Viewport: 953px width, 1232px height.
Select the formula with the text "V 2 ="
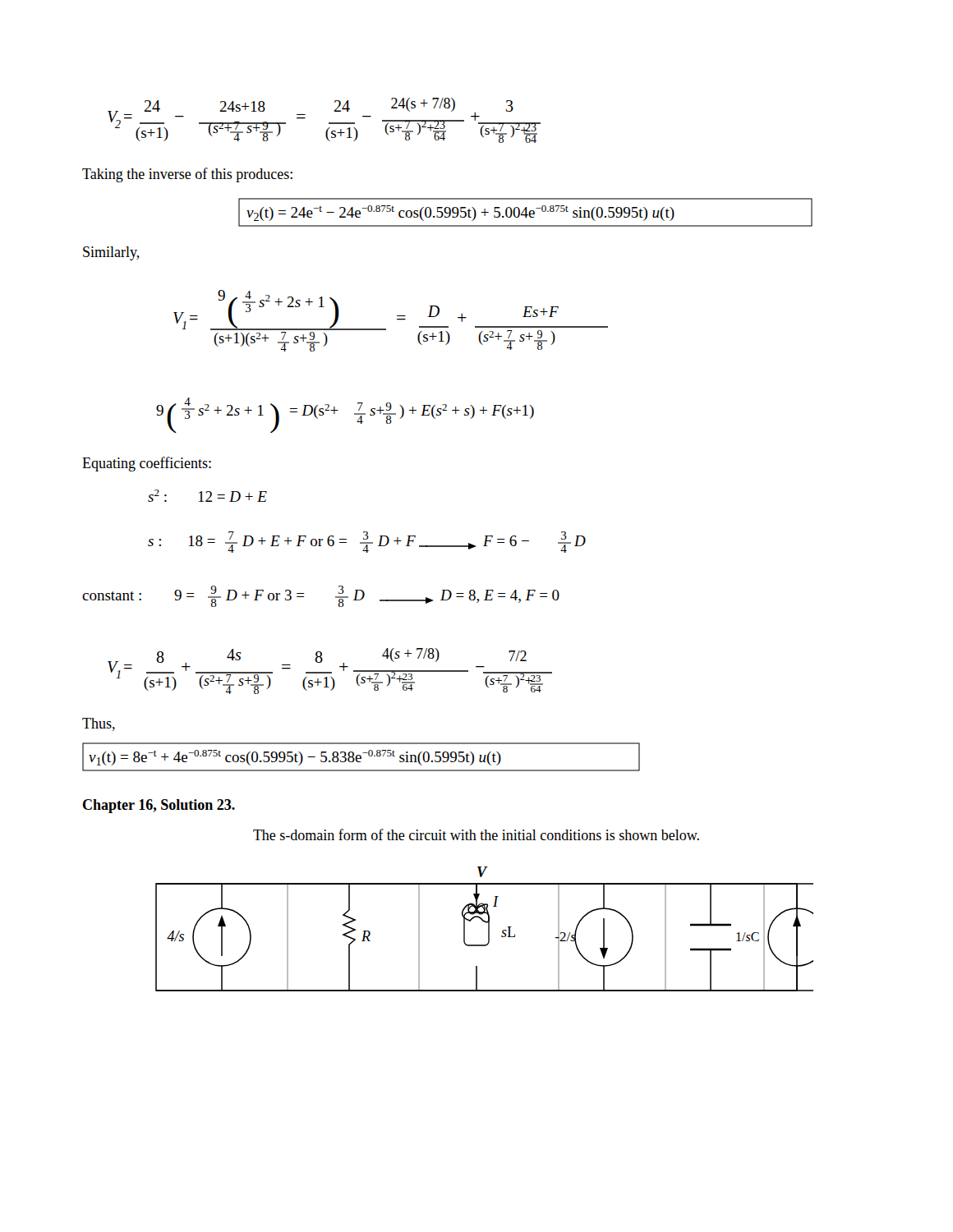pos(476,118)
